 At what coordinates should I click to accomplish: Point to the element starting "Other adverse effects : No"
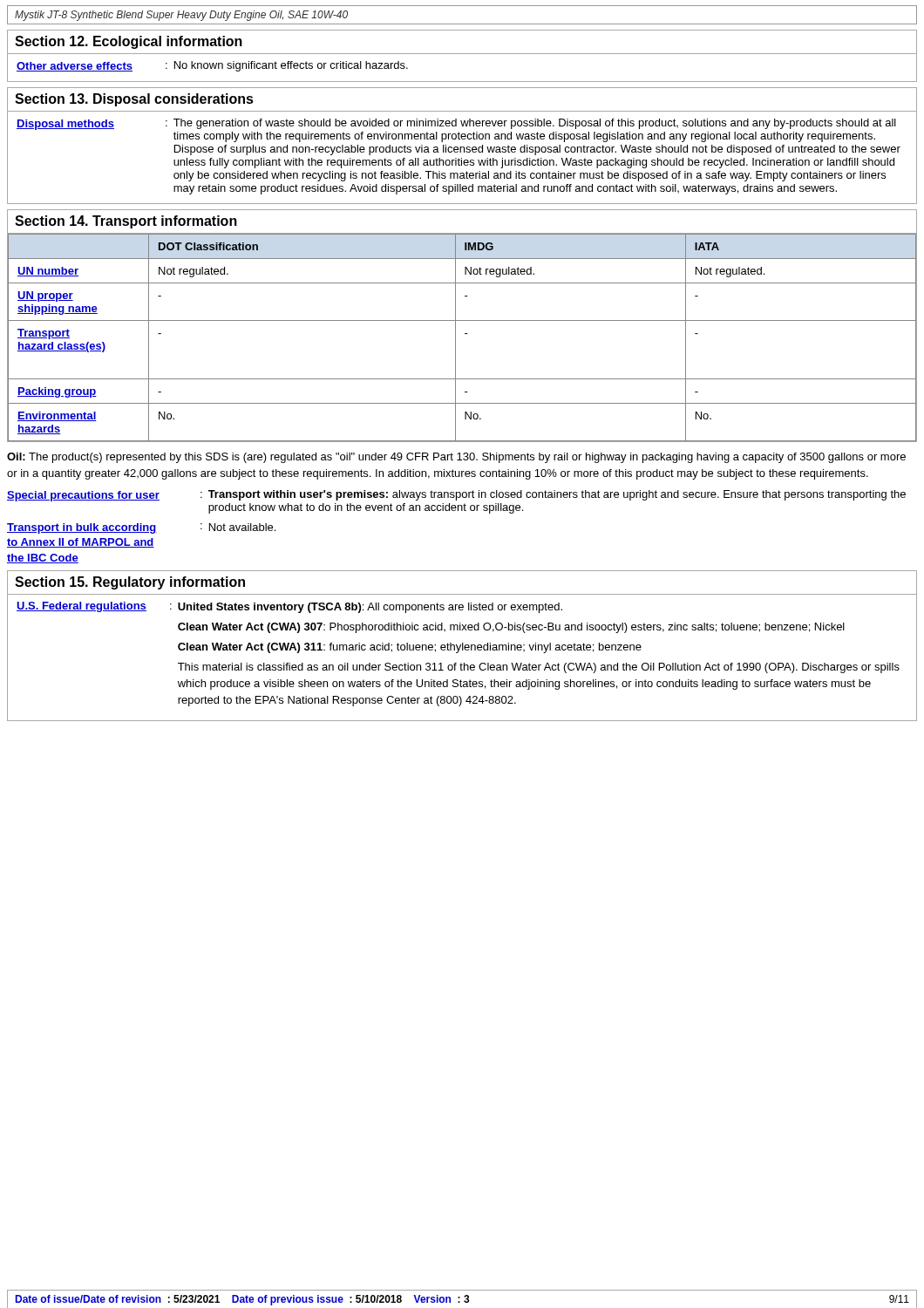coord(462,65)
